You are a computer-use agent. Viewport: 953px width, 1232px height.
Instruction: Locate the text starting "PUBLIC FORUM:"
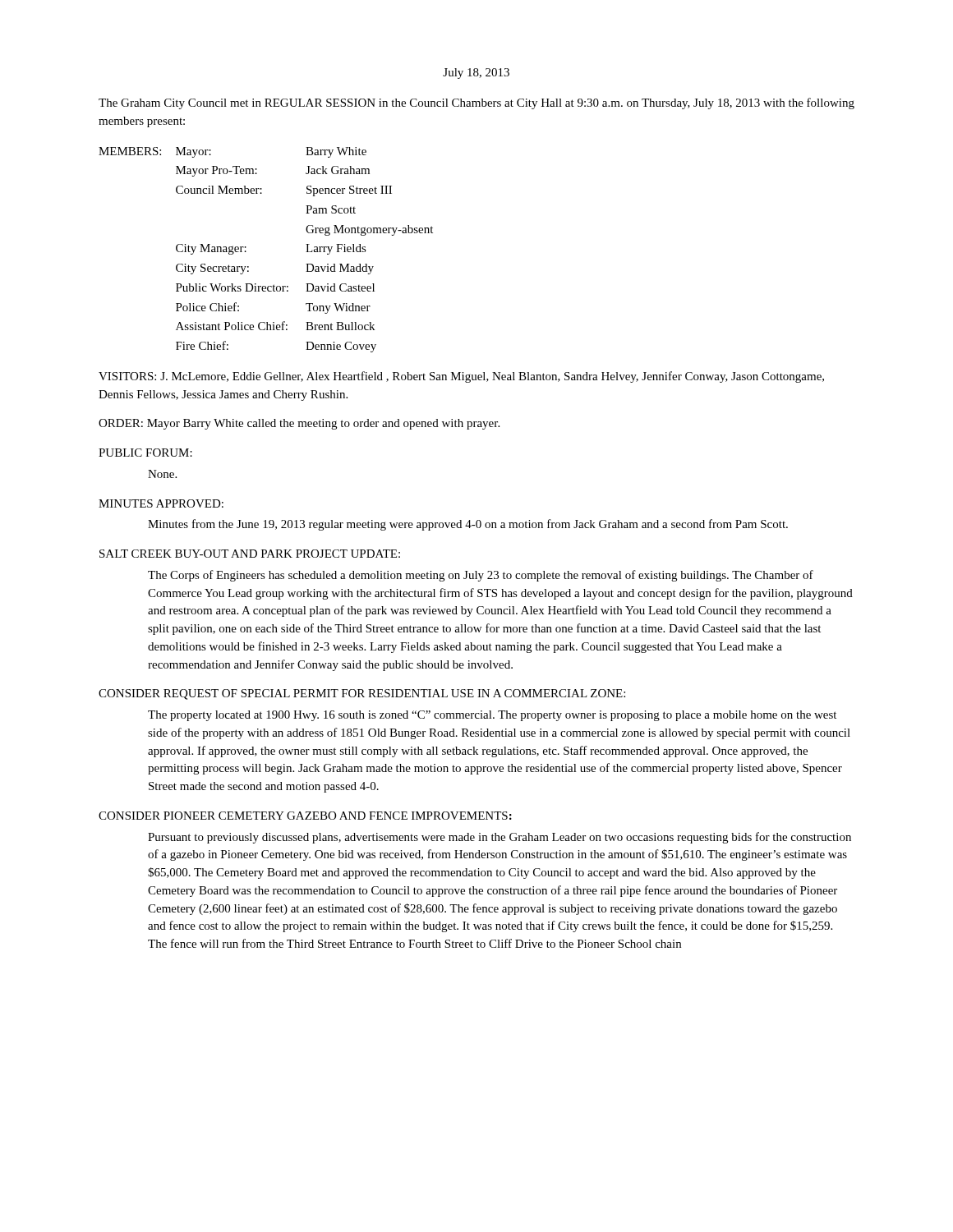pos(146,453)
